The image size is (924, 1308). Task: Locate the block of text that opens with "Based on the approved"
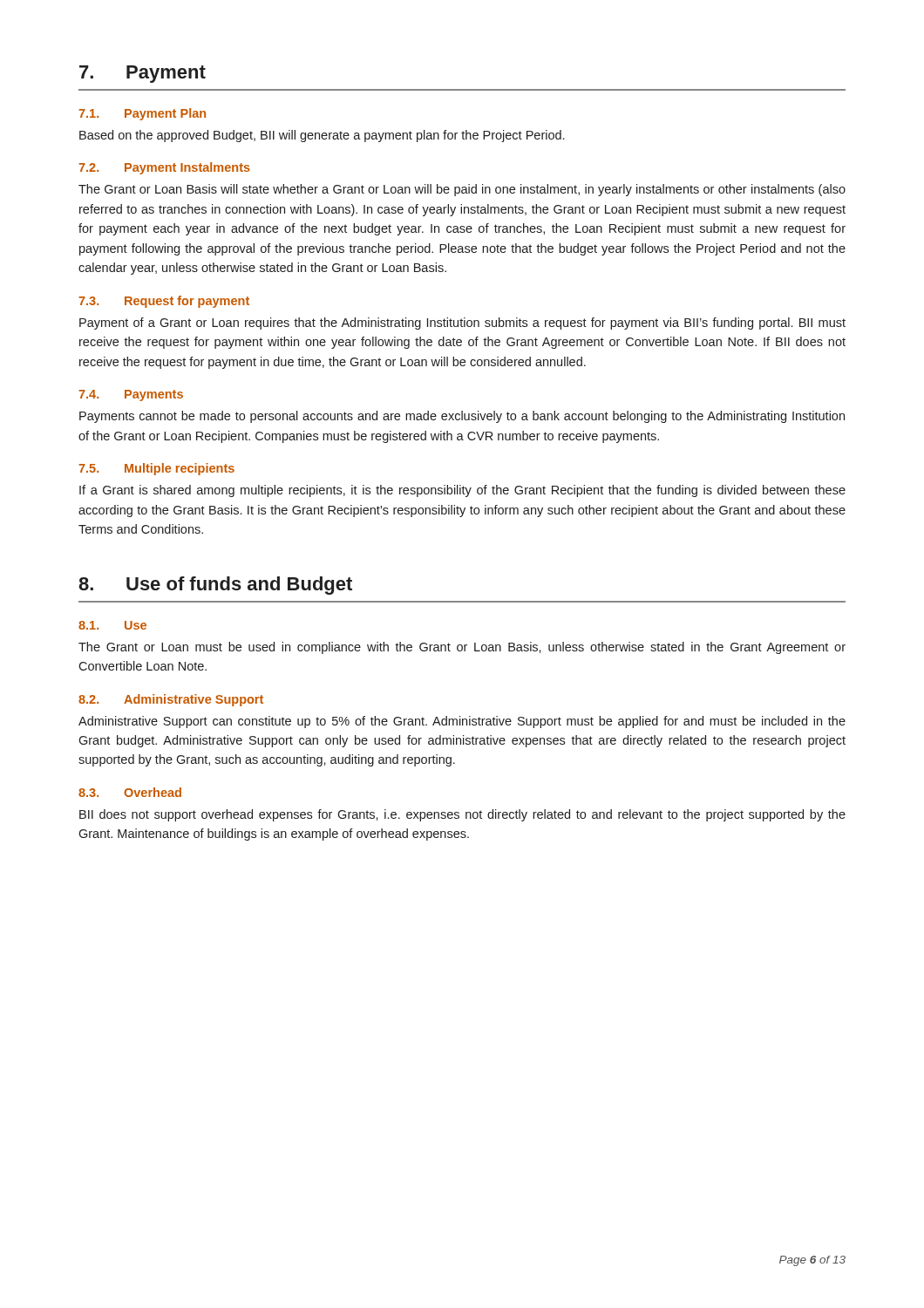tap(462, 135)
